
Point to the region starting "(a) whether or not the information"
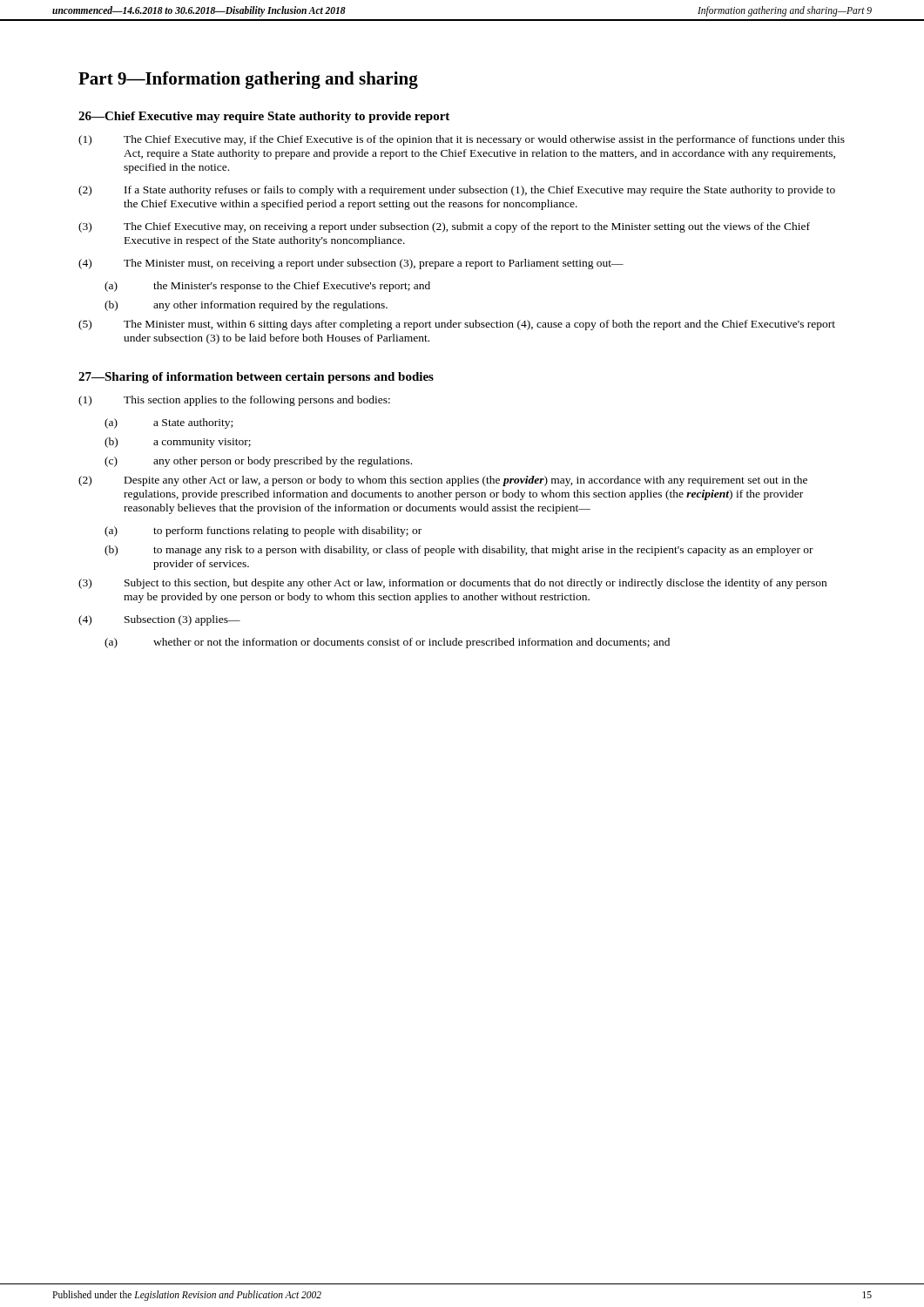pos(462,642)
